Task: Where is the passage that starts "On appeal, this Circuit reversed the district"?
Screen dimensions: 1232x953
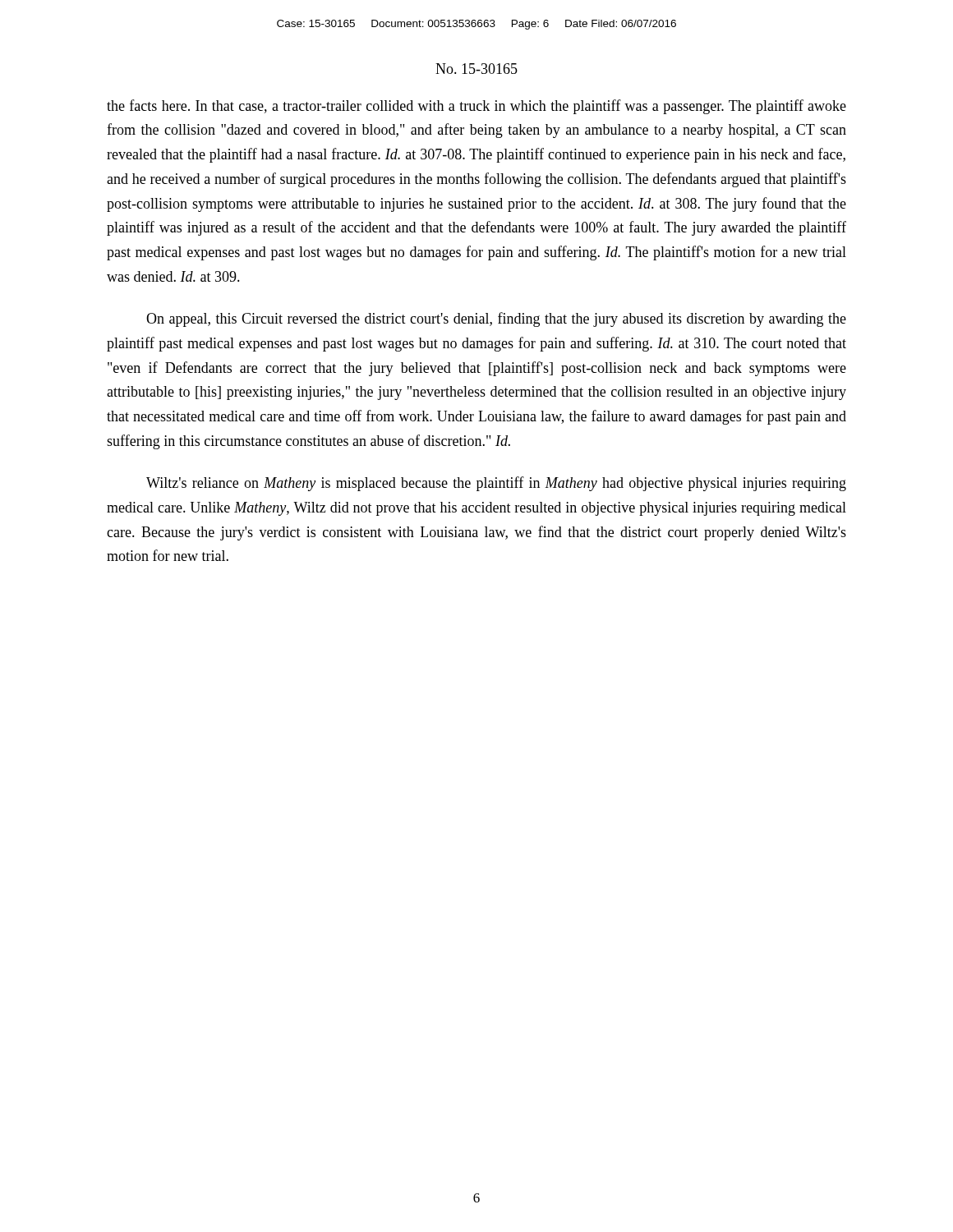Action: pos(476,380)
